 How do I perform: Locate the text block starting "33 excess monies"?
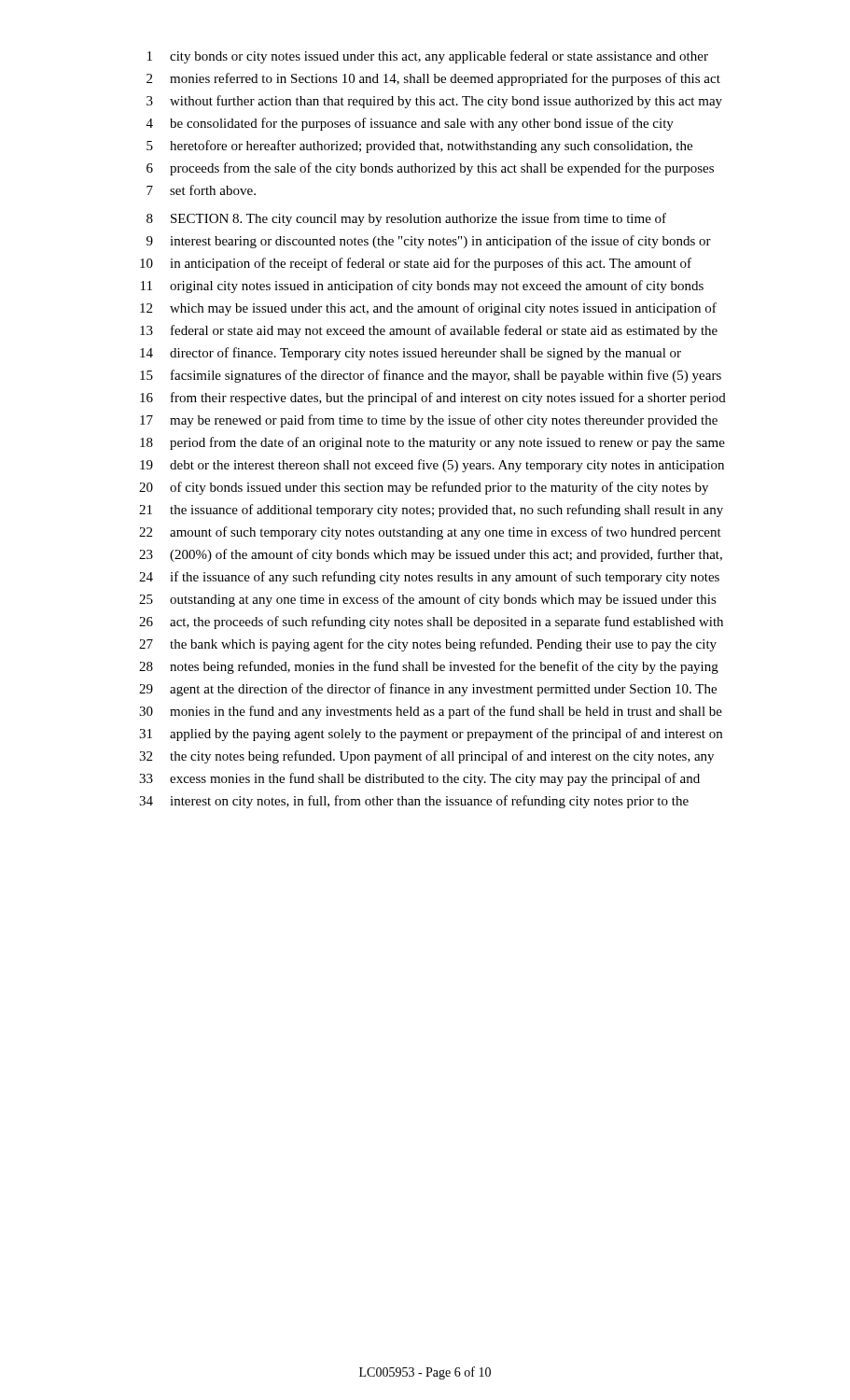click(x=448, y=778)
